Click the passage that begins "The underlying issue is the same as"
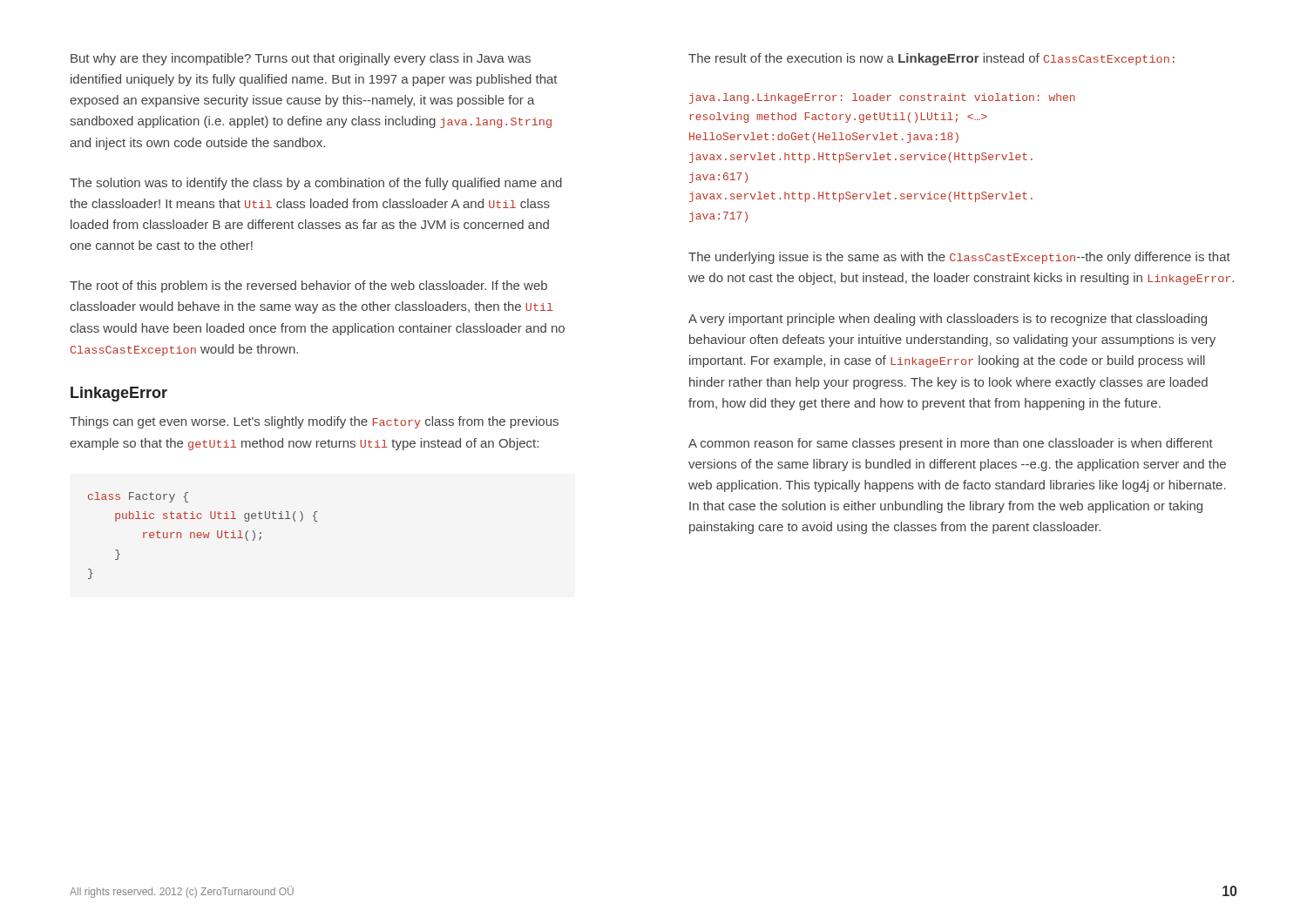Screen dimensions: 924x1307 pyautogui.click(x=962, y=267)
